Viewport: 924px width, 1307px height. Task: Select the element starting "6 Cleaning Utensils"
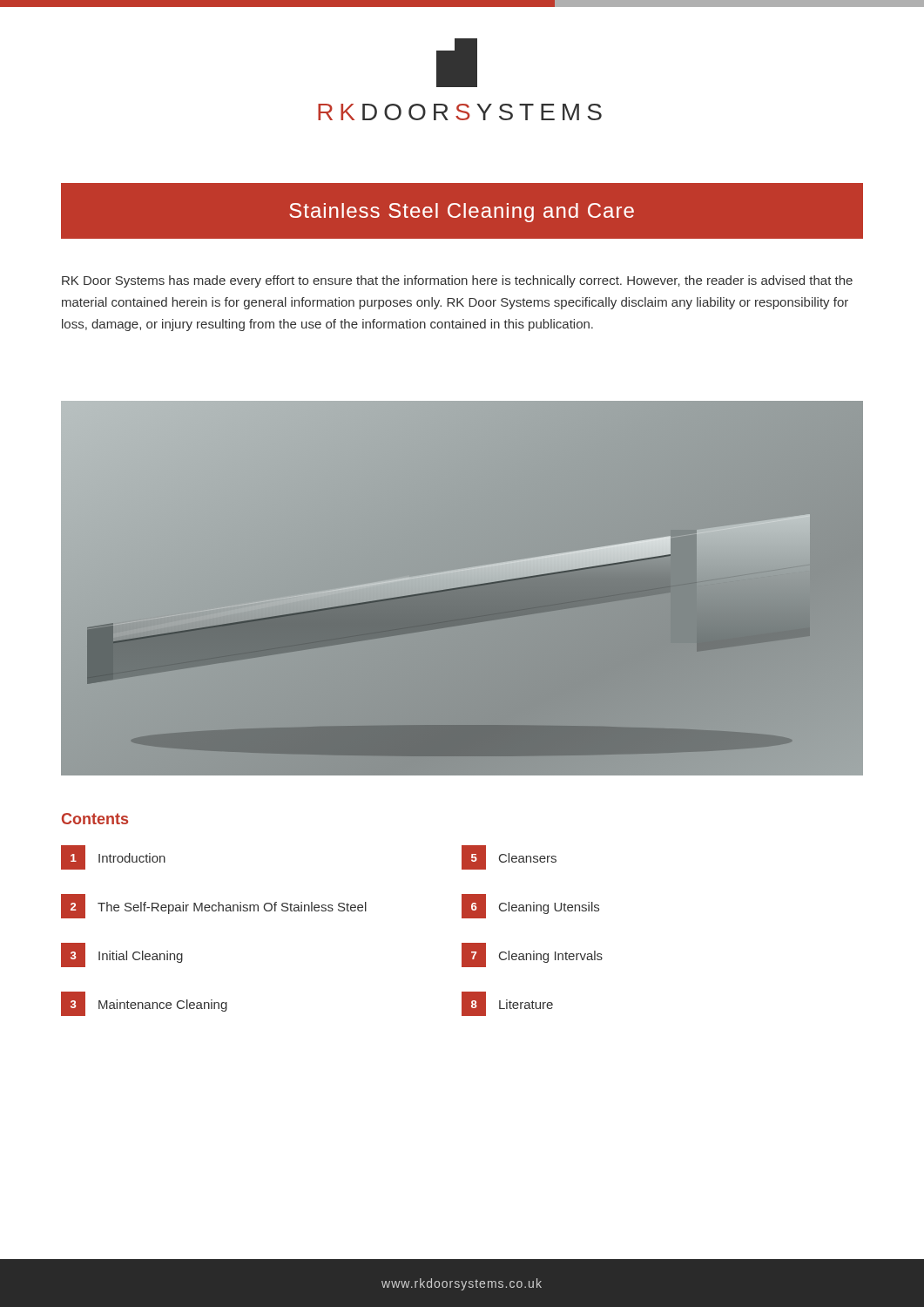point(531,906)
